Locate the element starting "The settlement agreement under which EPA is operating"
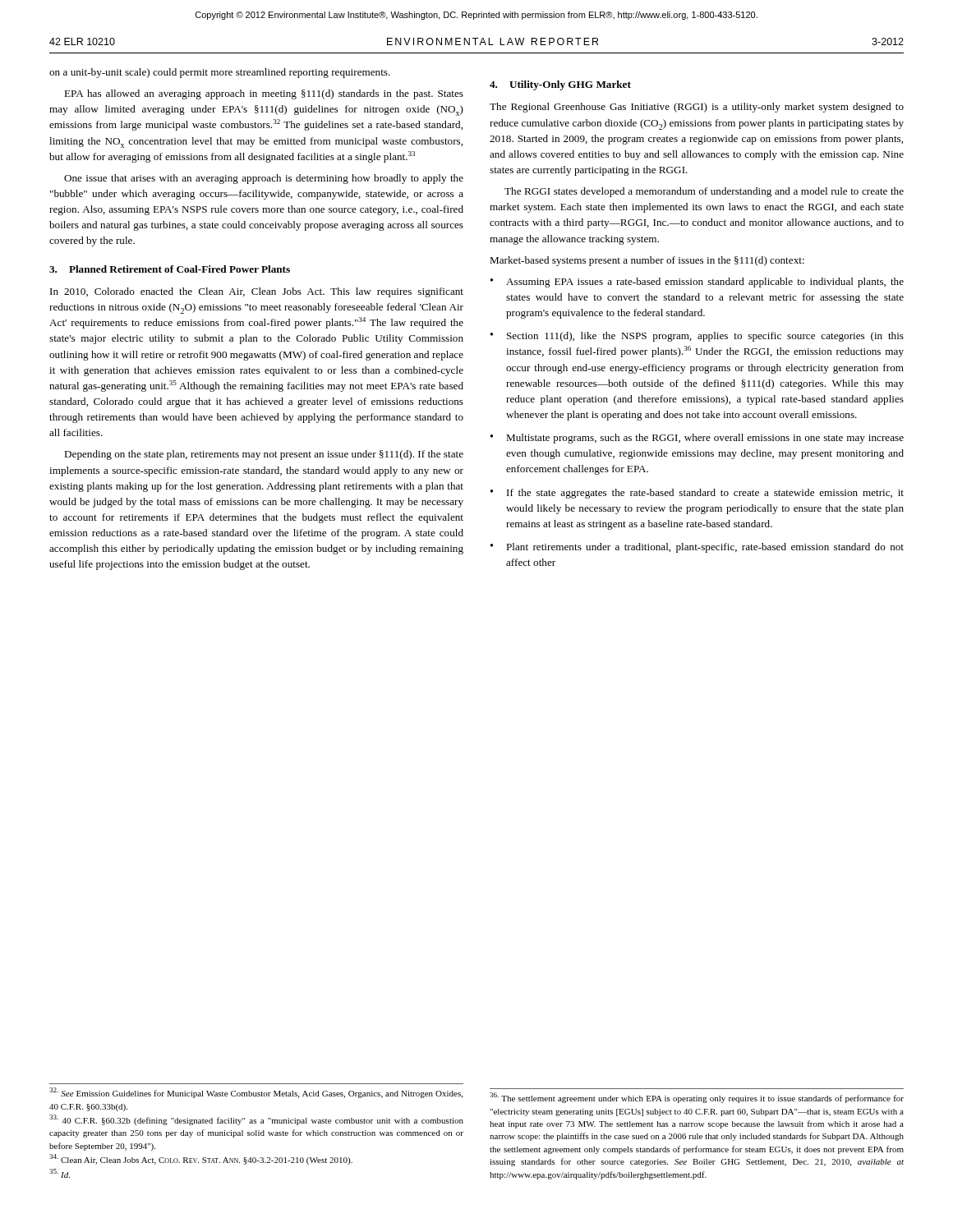Viewport: 953px width, 1232px height. click(x=697, y=1136)
